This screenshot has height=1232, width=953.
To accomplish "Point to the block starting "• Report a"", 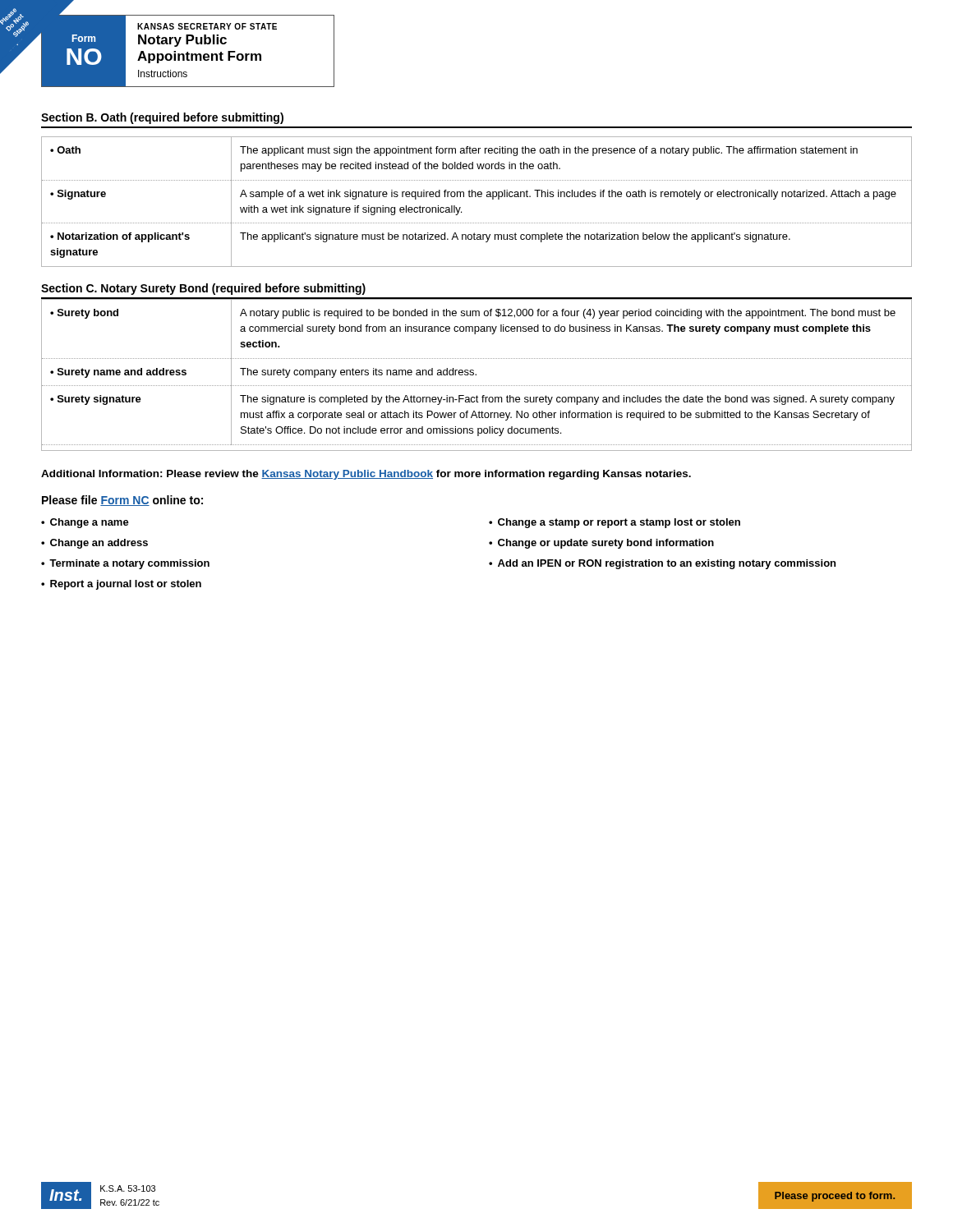I will point(121,584).
